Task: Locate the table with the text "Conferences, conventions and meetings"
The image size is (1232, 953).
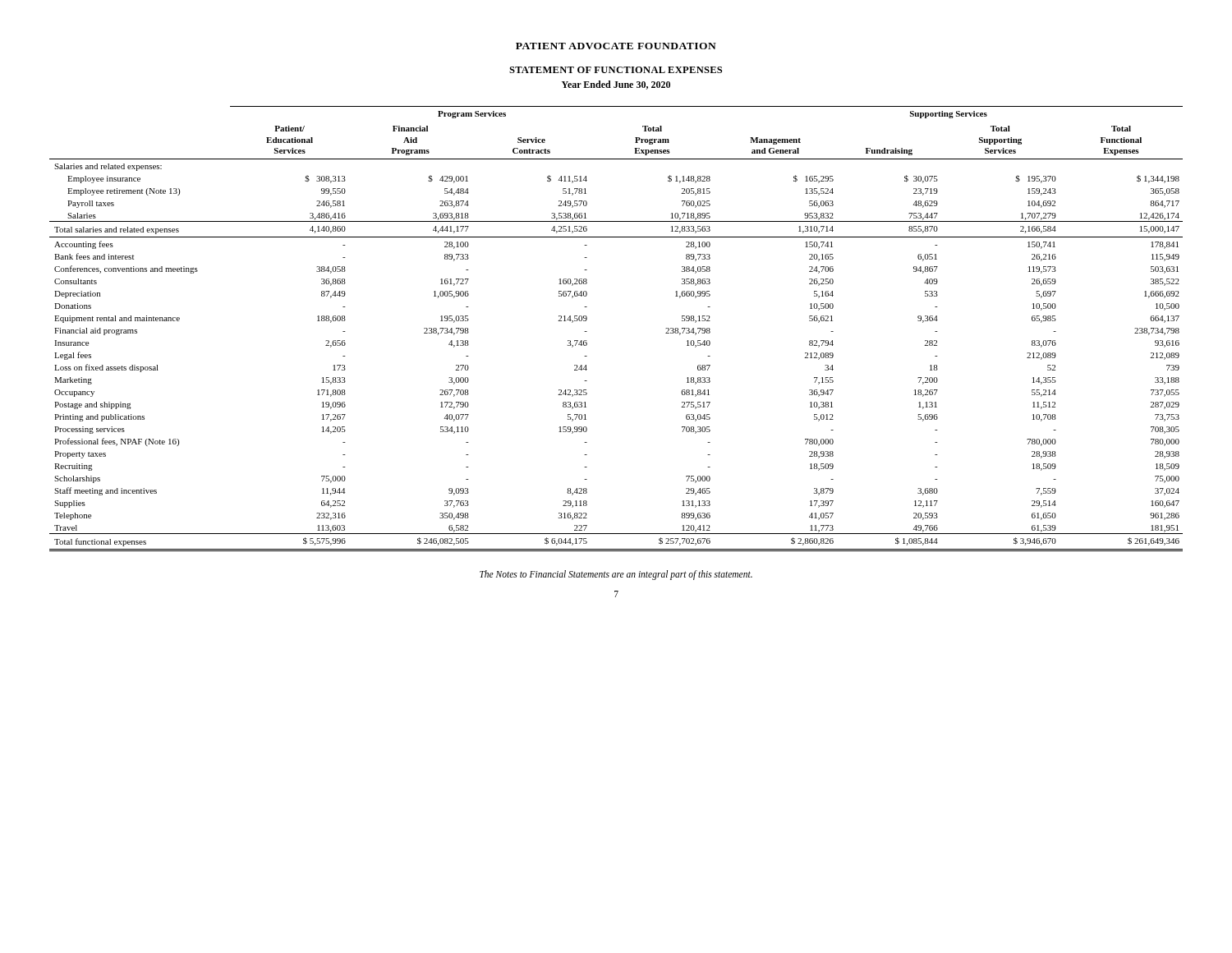Action: tap(616, 329)
